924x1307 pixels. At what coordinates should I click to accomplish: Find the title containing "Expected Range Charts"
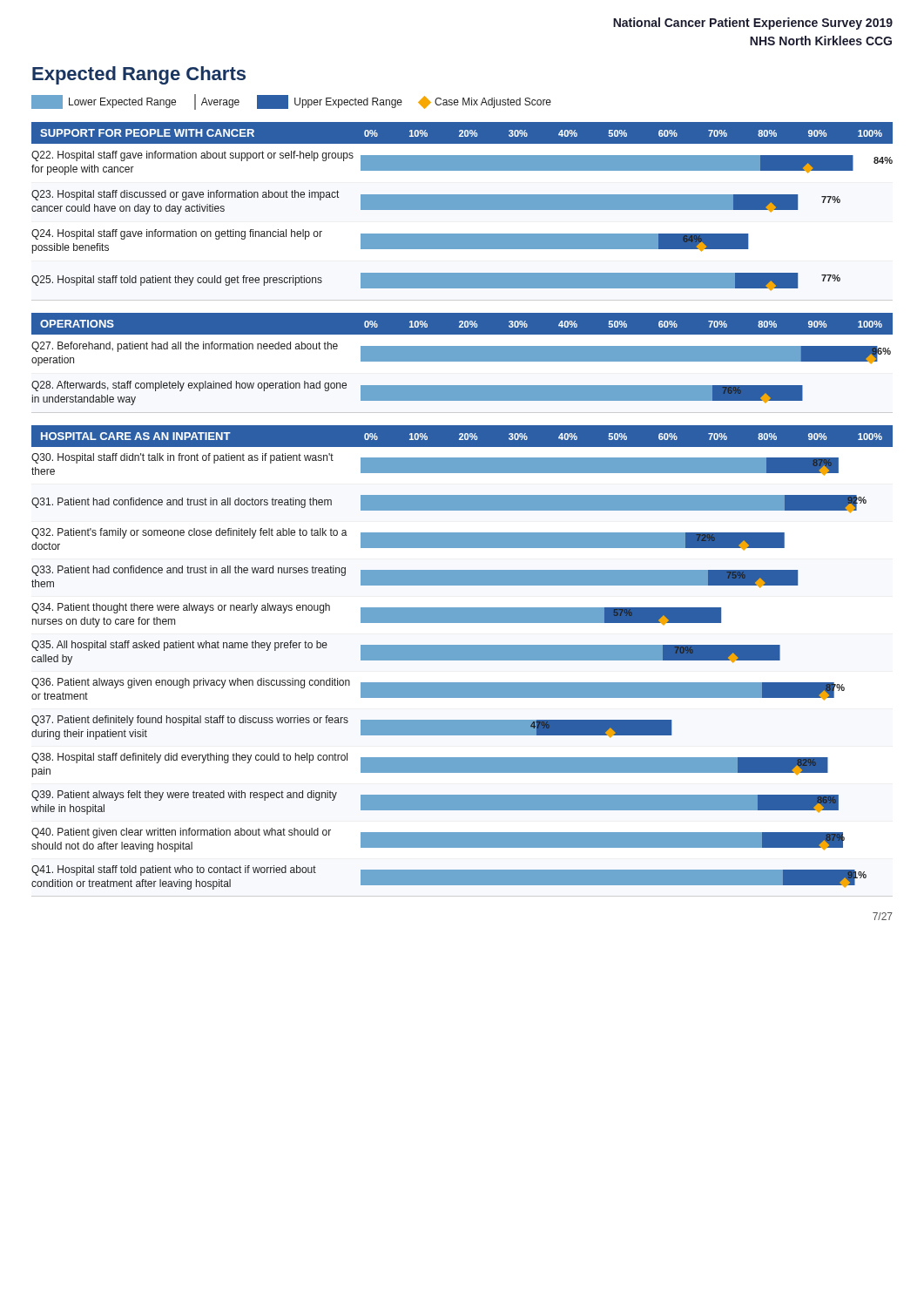[139, 74]
